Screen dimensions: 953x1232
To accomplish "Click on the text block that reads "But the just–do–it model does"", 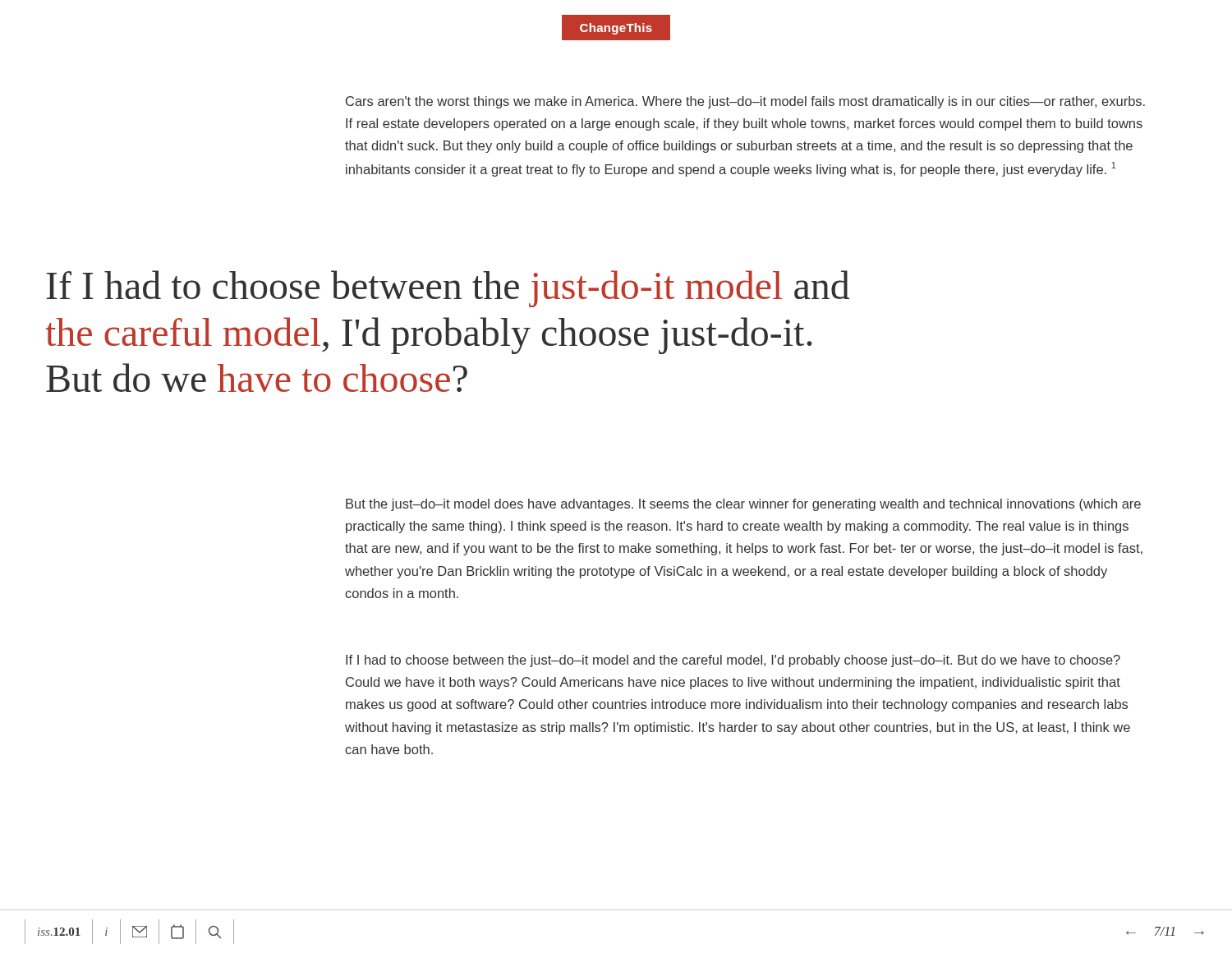I will pyautogui.click(x=744, y=548).
